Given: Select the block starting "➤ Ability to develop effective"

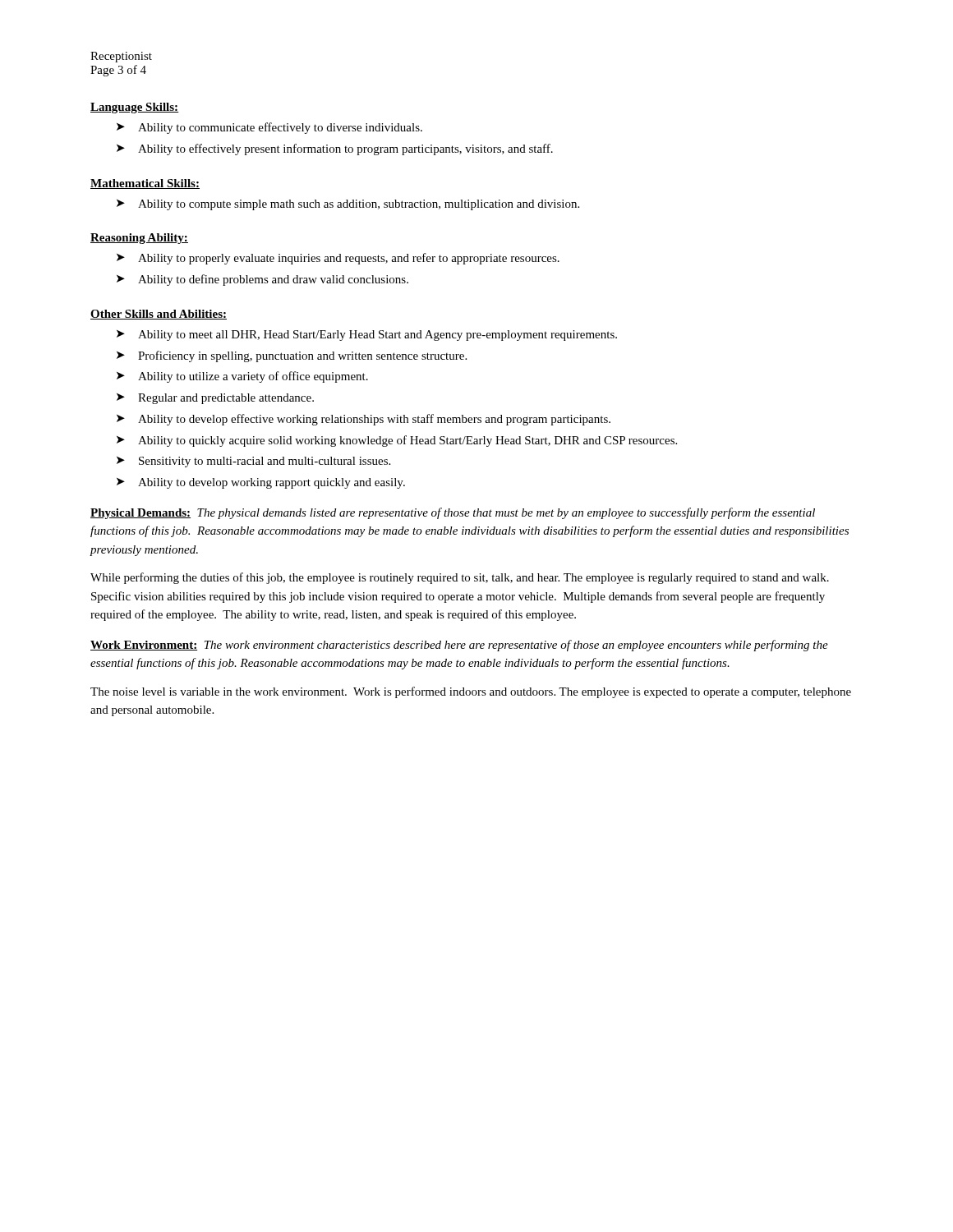Looking at the screenshot, I should point(489,419).
